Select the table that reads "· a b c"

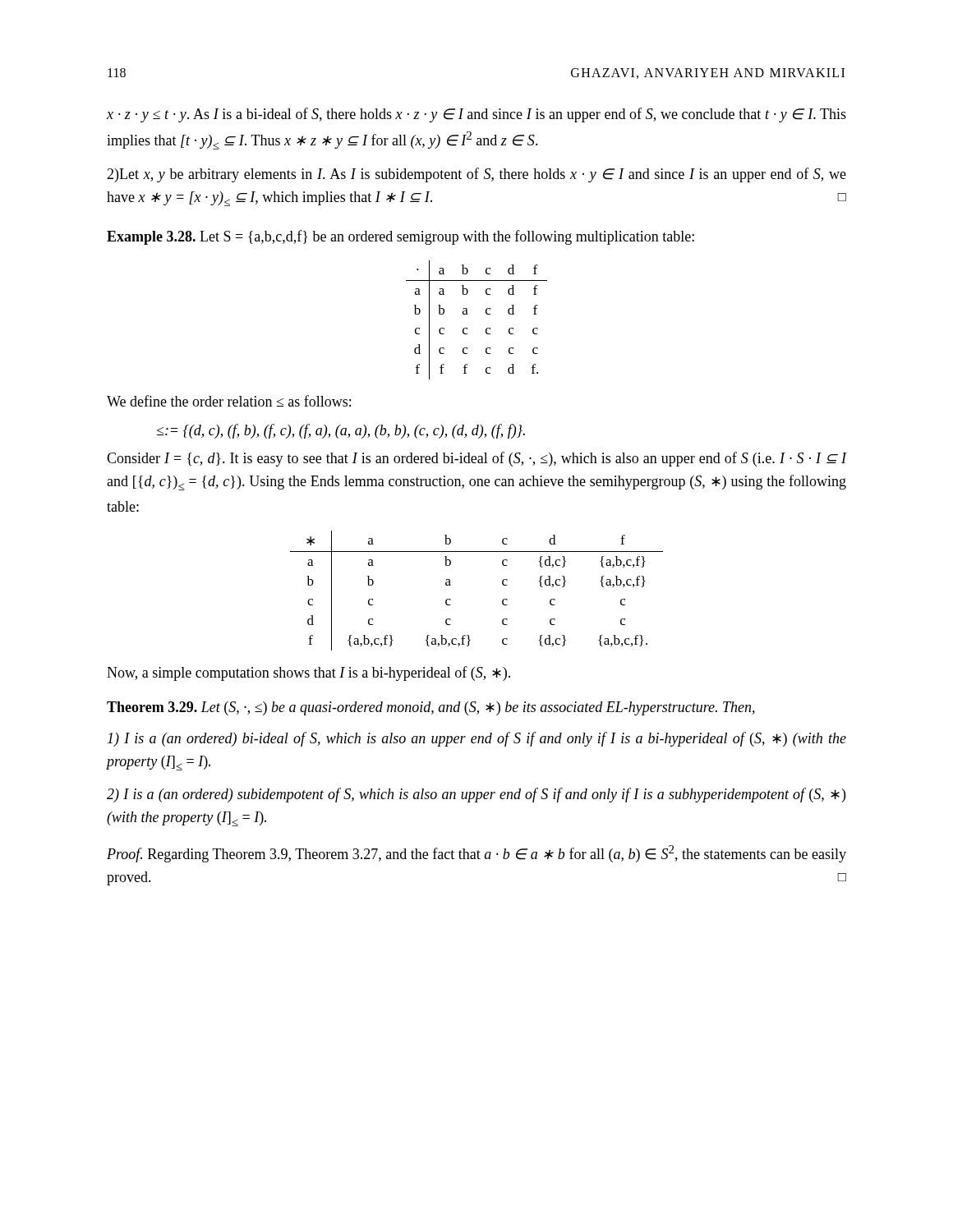coord(476,320)
